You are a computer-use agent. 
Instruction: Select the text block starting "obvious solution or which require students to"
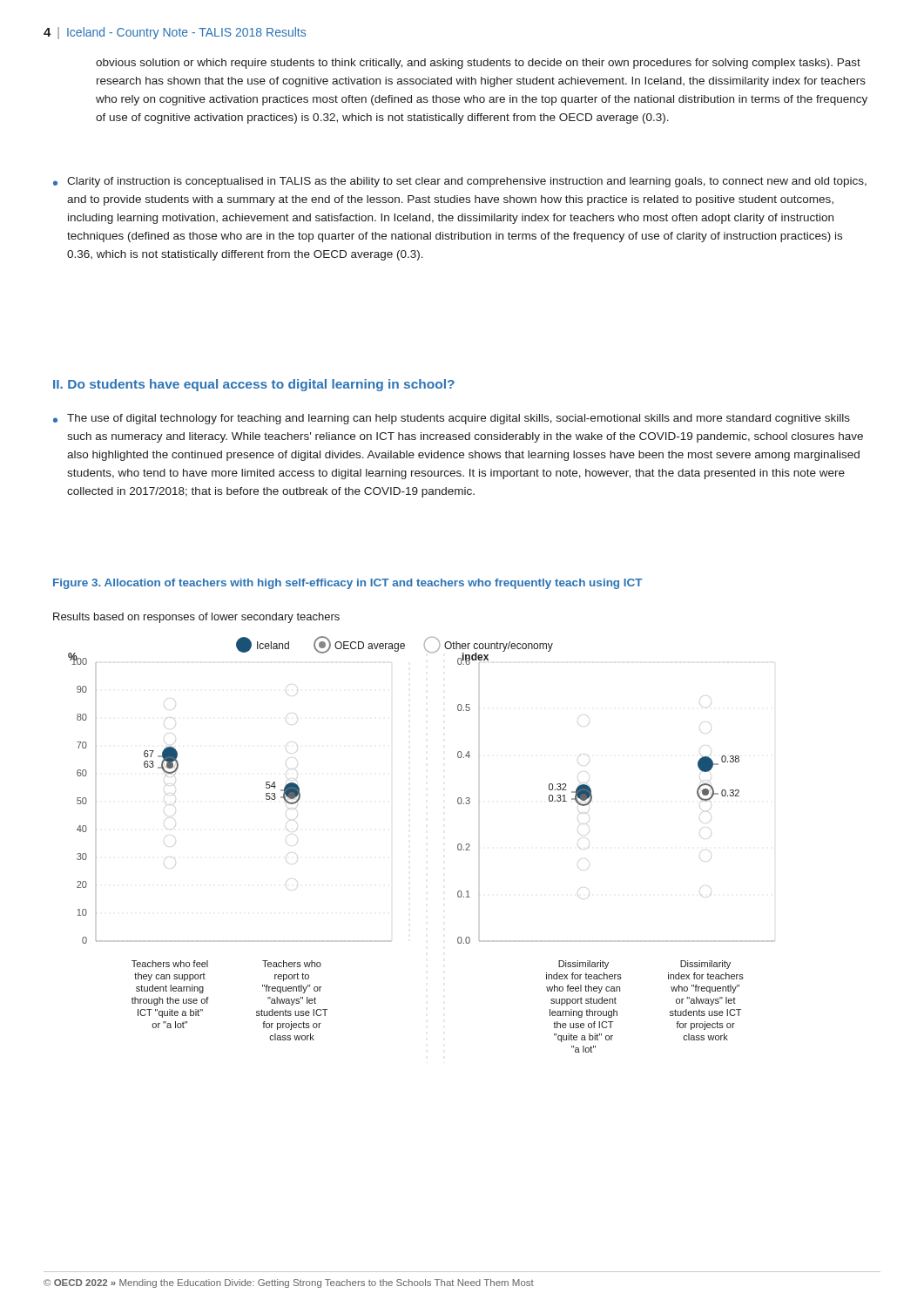[482, 90]
